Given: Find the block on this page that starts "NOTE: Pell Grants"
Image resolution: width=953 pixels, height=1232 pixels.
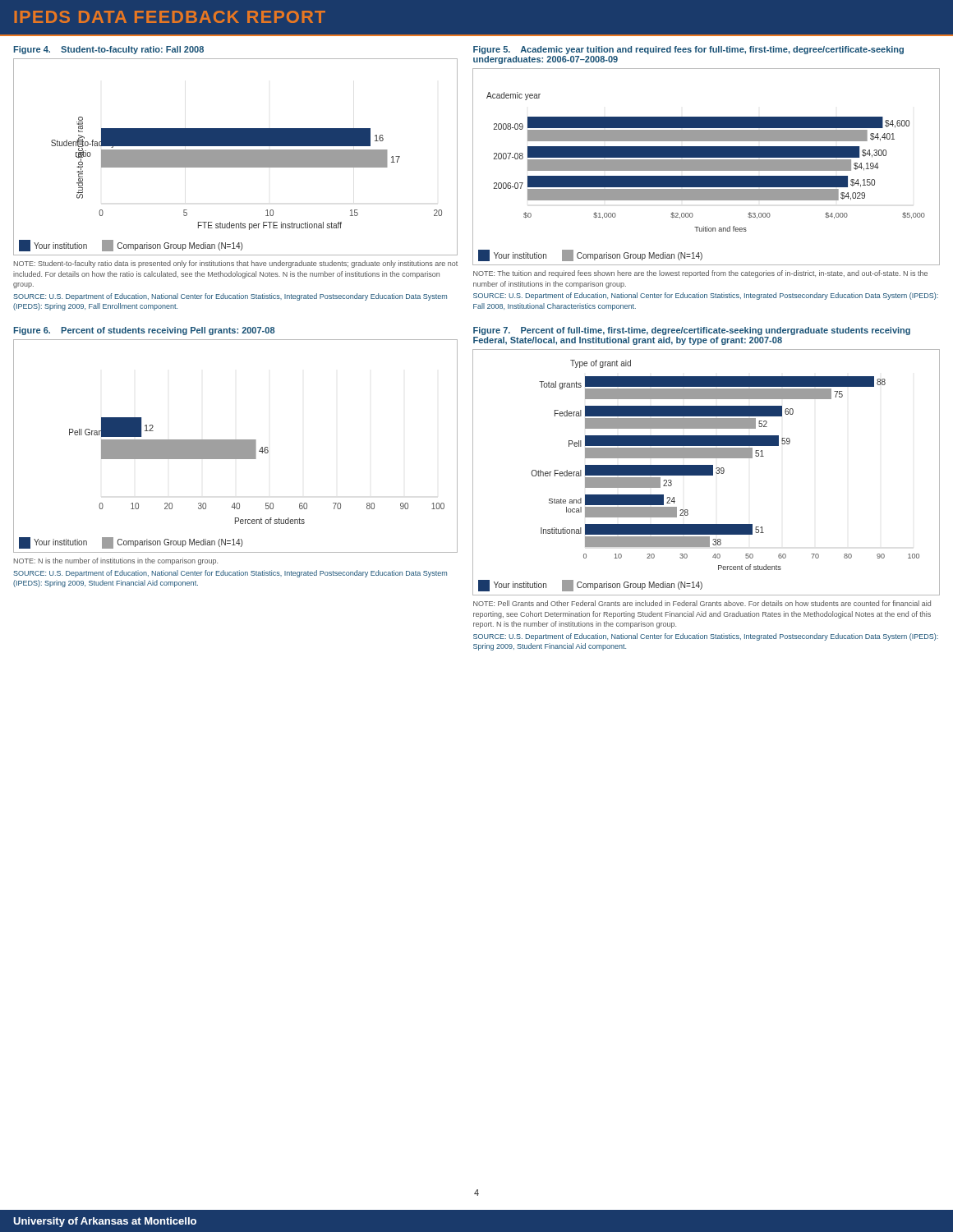Looking at the screenshot, I should tap(702, 614).
